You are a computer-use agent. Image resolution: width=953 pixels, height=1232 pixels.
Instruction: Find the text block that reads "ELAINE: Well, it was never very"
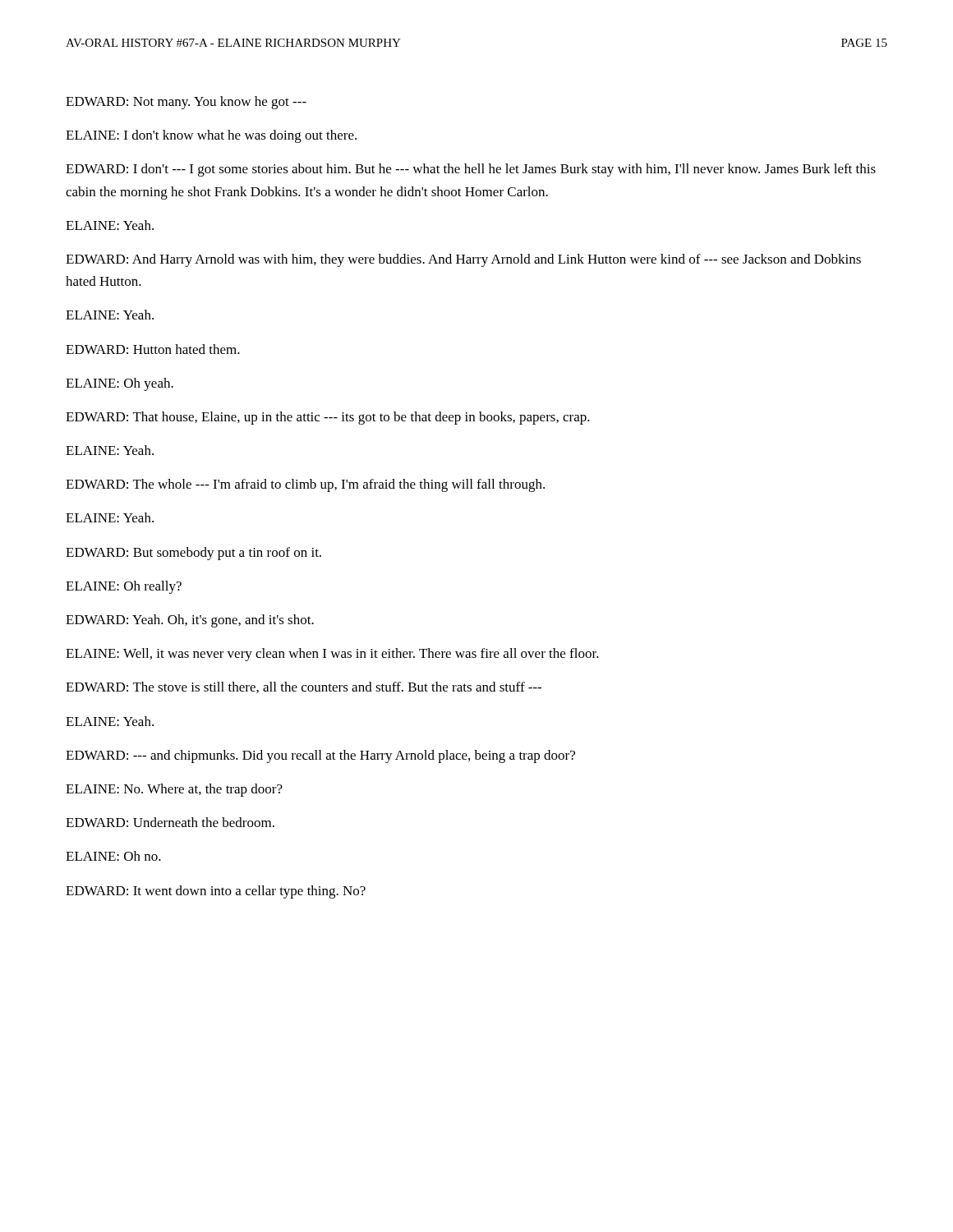[x=333, y=654]
